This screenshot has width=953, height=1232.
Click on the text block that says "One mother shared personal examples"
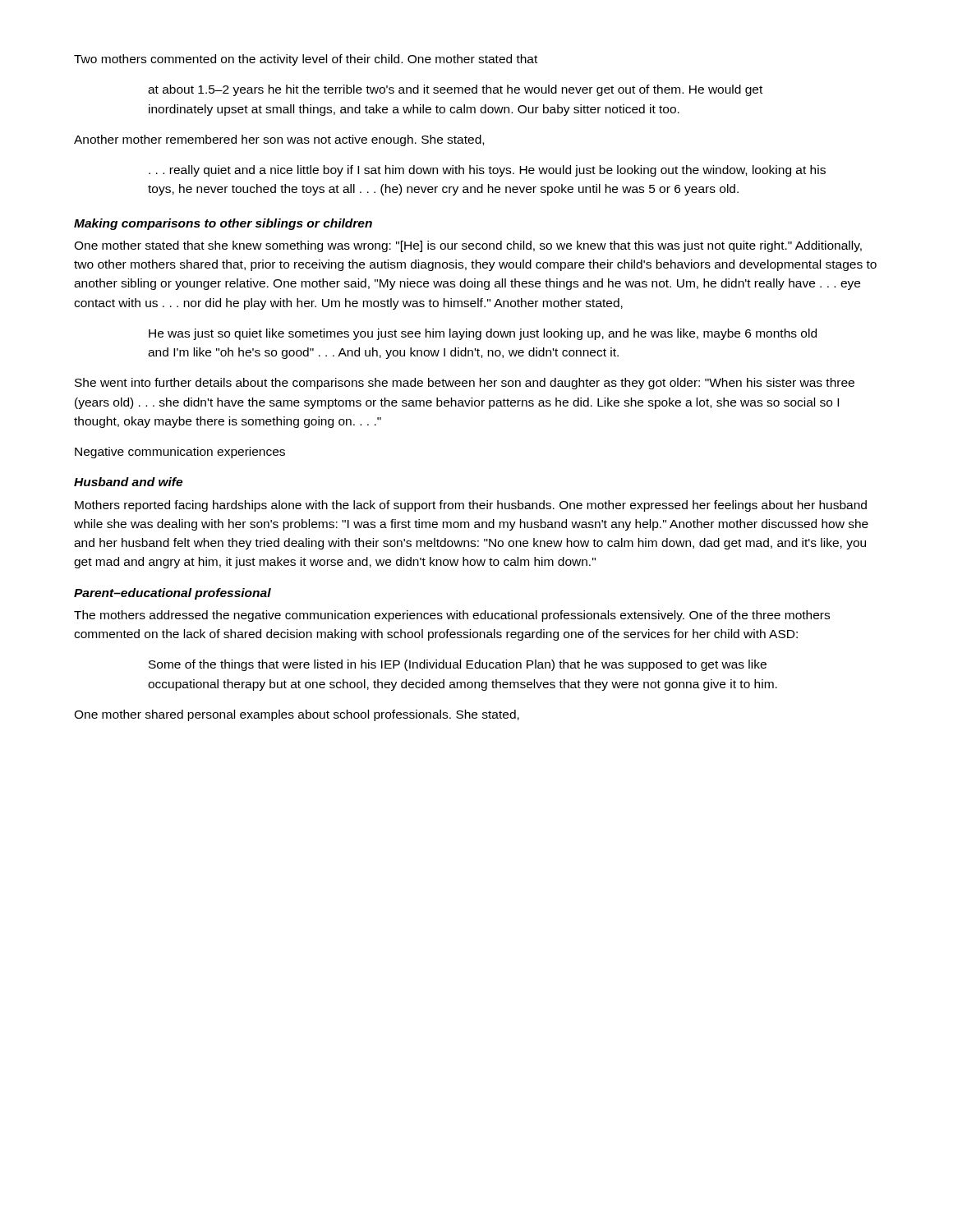point(476,714)
